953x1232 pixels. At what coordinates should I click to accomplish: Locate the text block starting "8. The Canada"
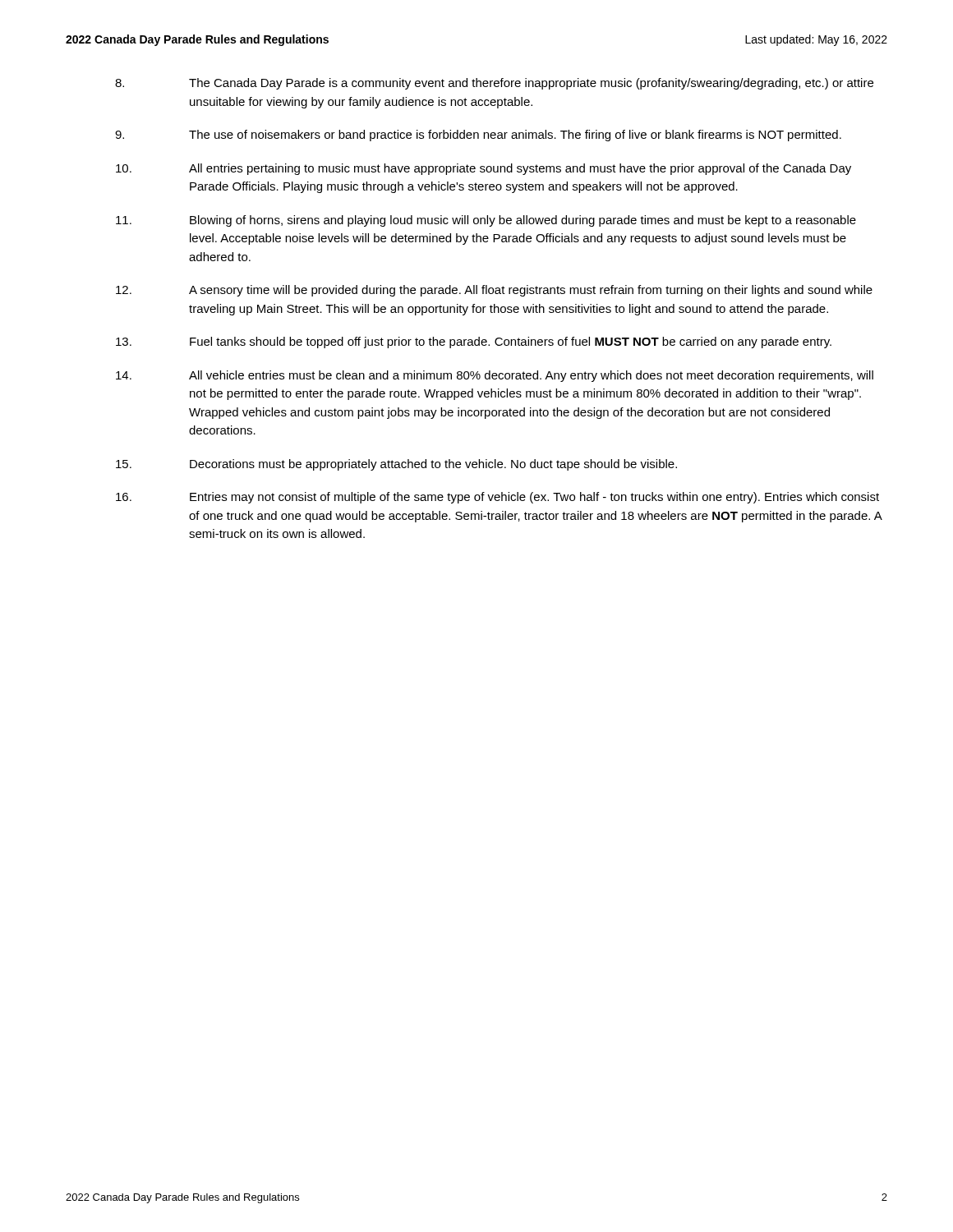tap(476, 92)
